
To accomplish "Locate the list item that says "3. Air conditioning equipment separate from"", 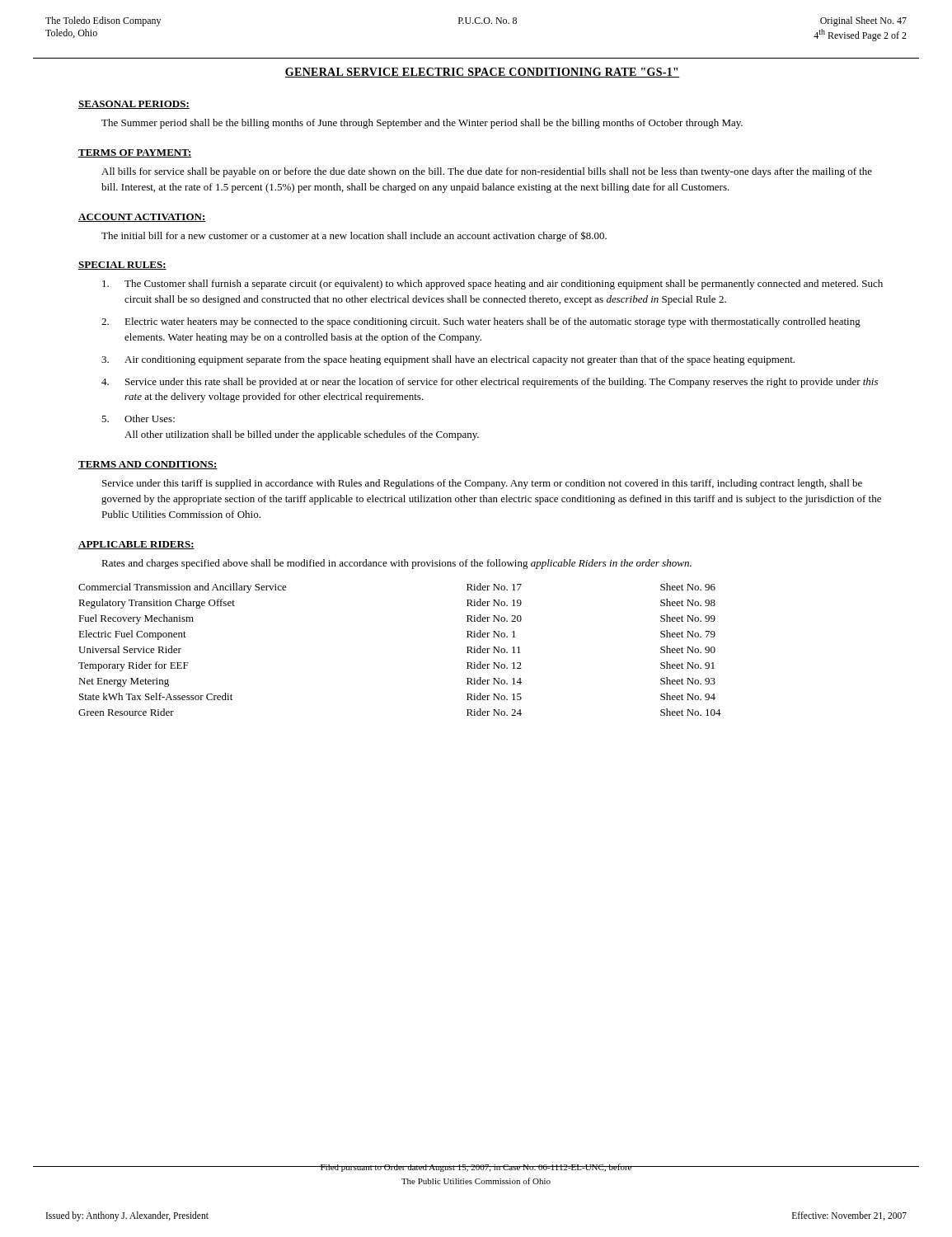I will [494, 360].
